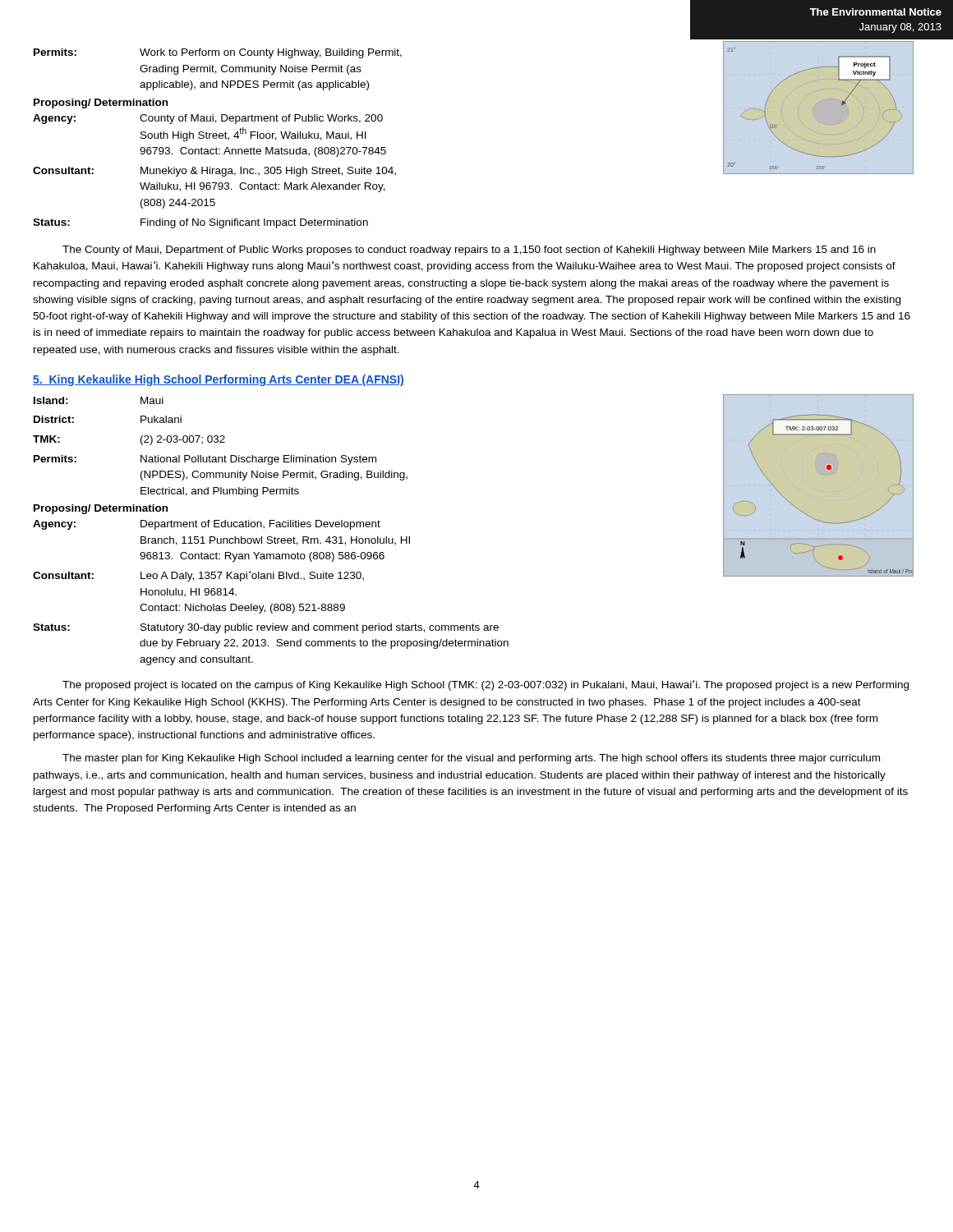Select the passage starting "Status: Finding of No Significant Impact"
Viewport: 953px width, 1232px height.
(x=271, y=222)
